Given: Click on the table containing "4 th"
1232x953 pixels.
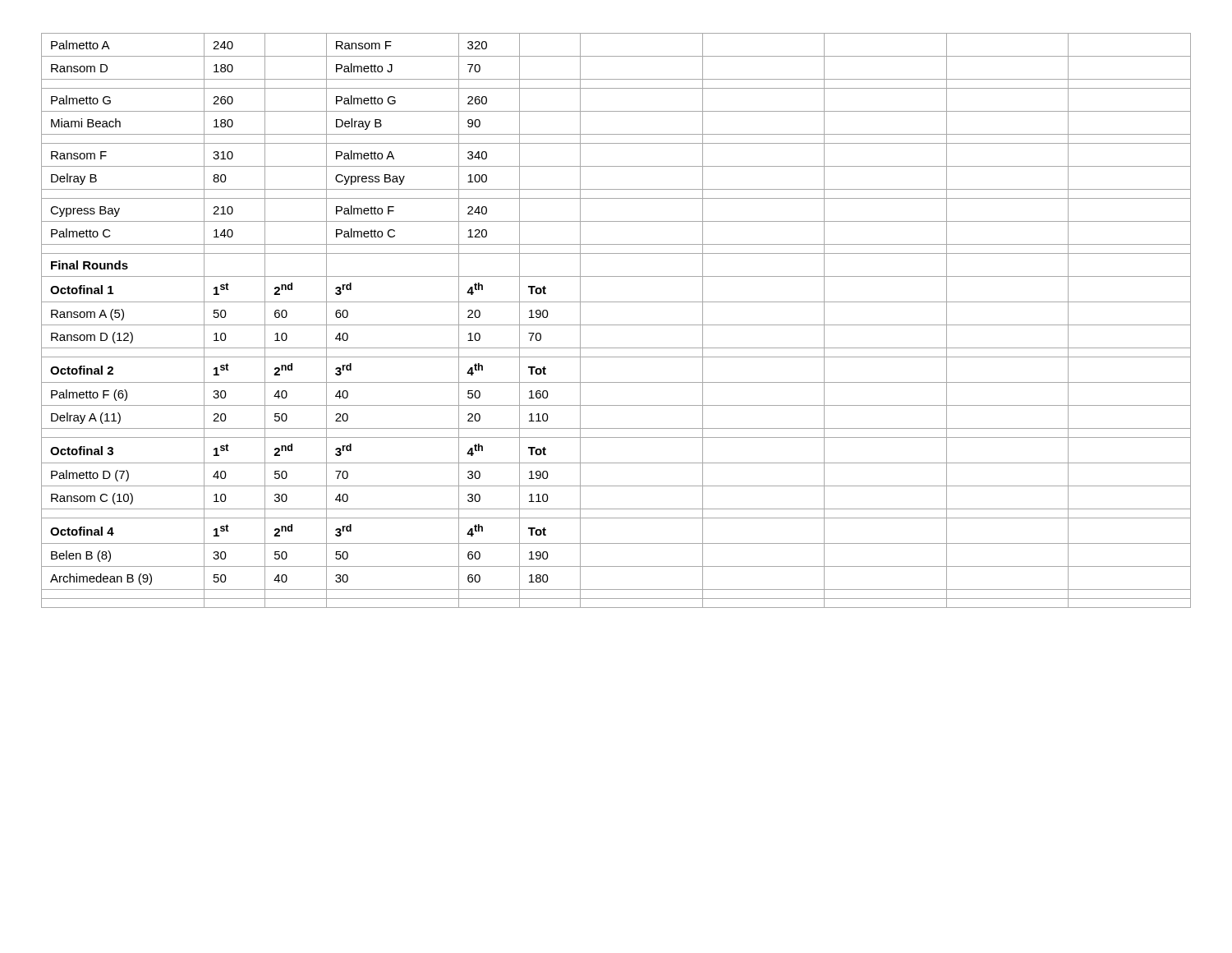Looking at the screenshot, I should pos(616,320).
